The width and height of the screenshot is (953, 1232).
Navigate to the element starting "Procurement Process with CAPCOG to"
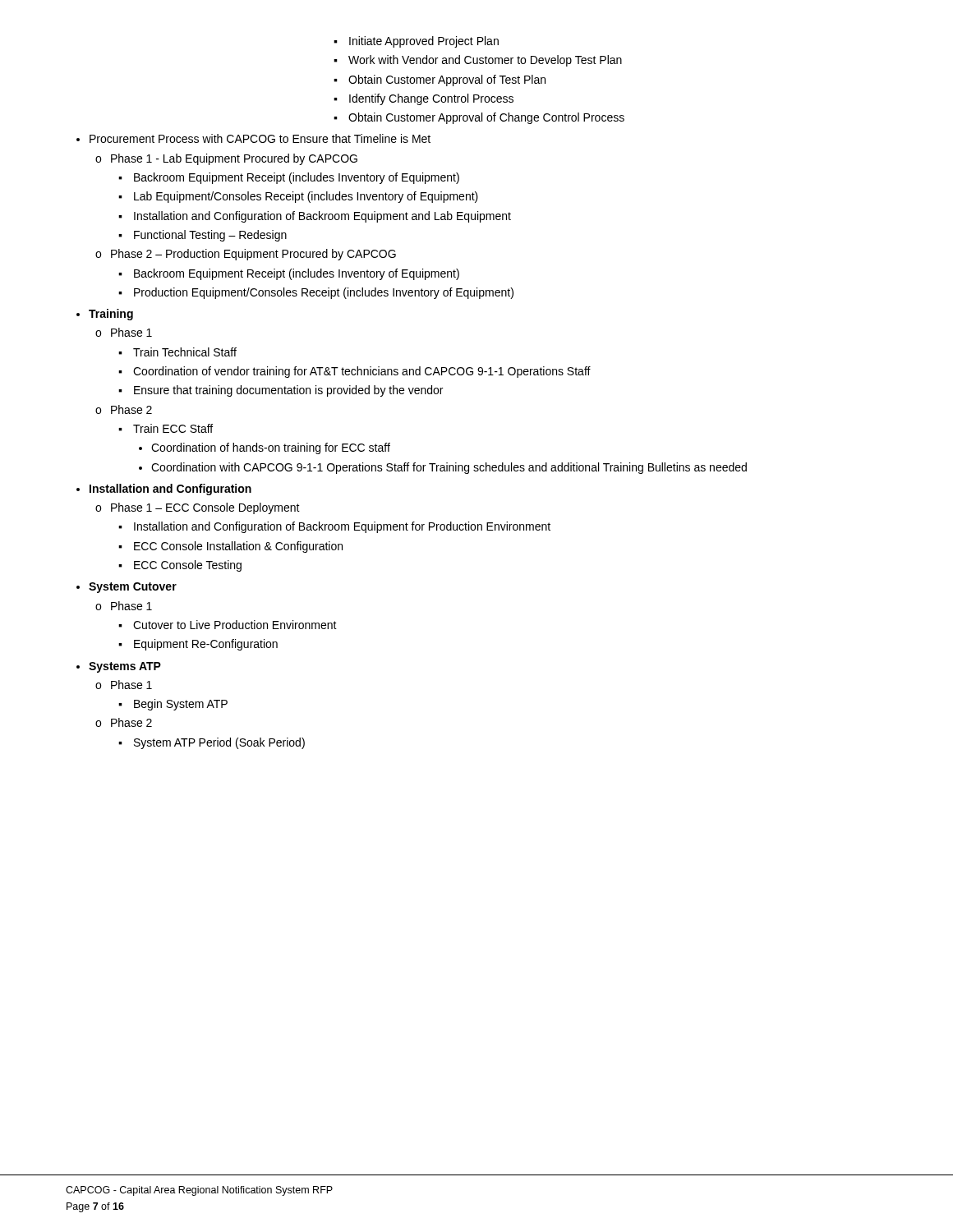253,138
